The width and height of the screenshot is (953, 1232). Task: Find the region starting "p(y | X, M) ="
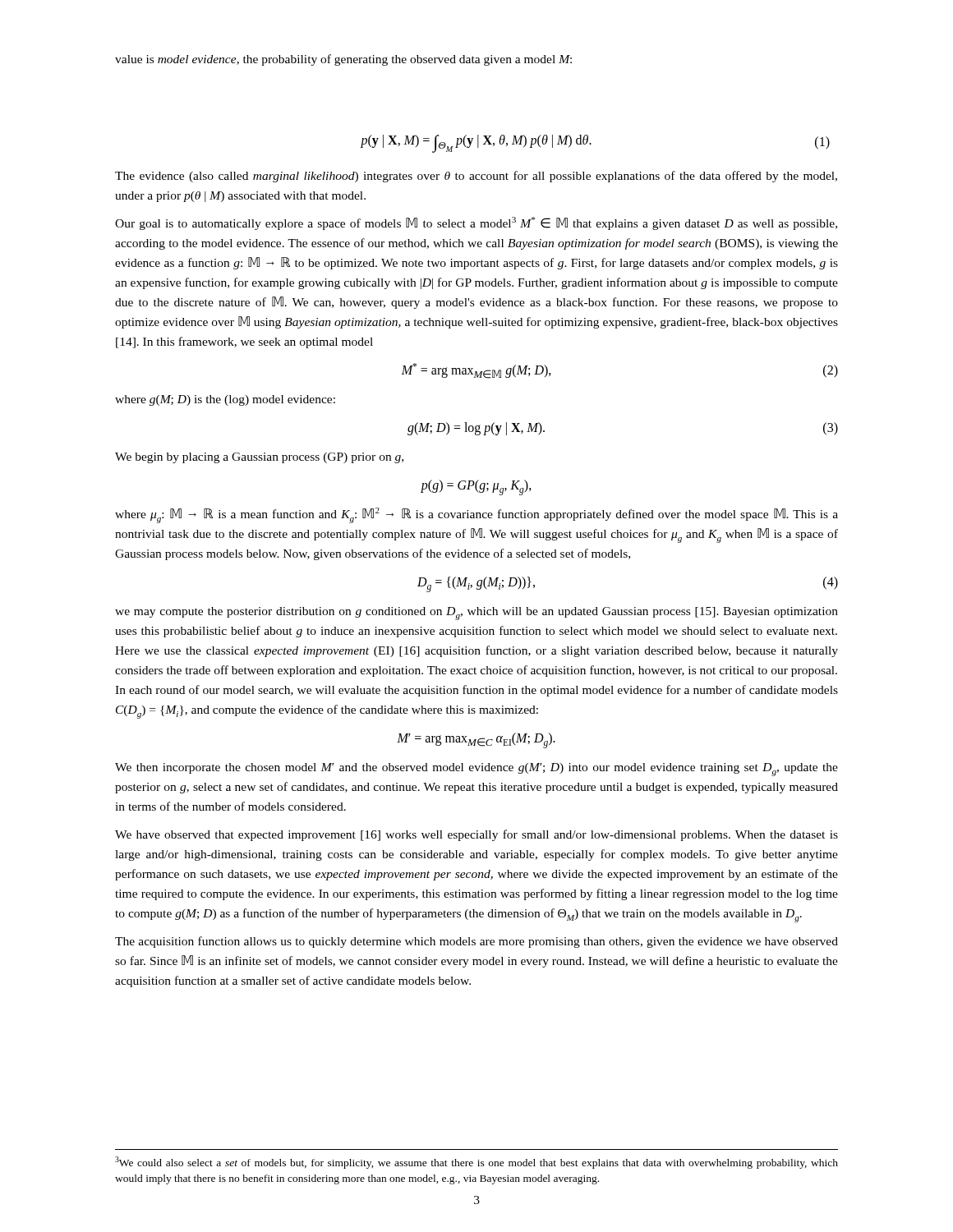pos(478,143)
